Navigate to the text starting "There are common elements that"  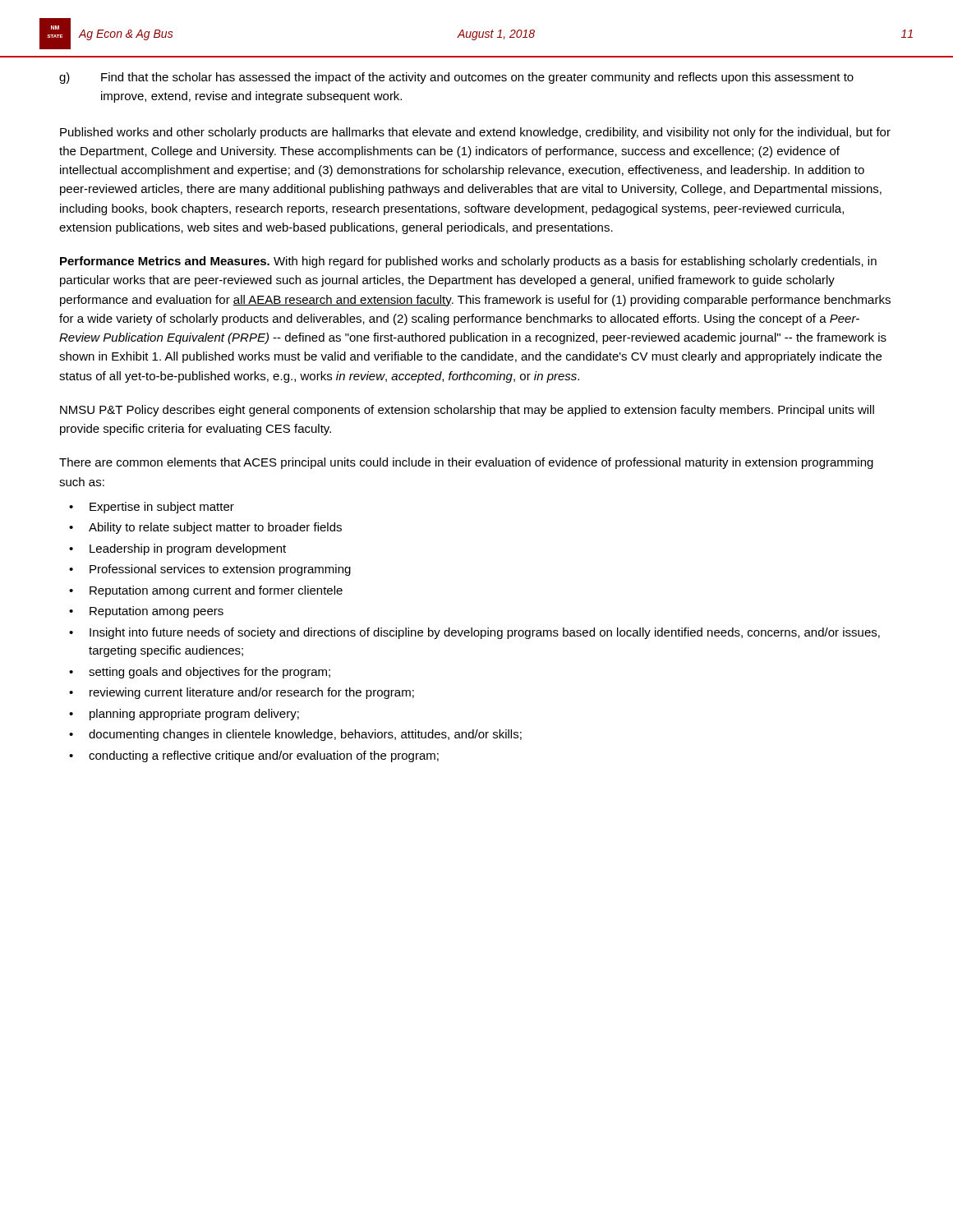click(466, 472)
